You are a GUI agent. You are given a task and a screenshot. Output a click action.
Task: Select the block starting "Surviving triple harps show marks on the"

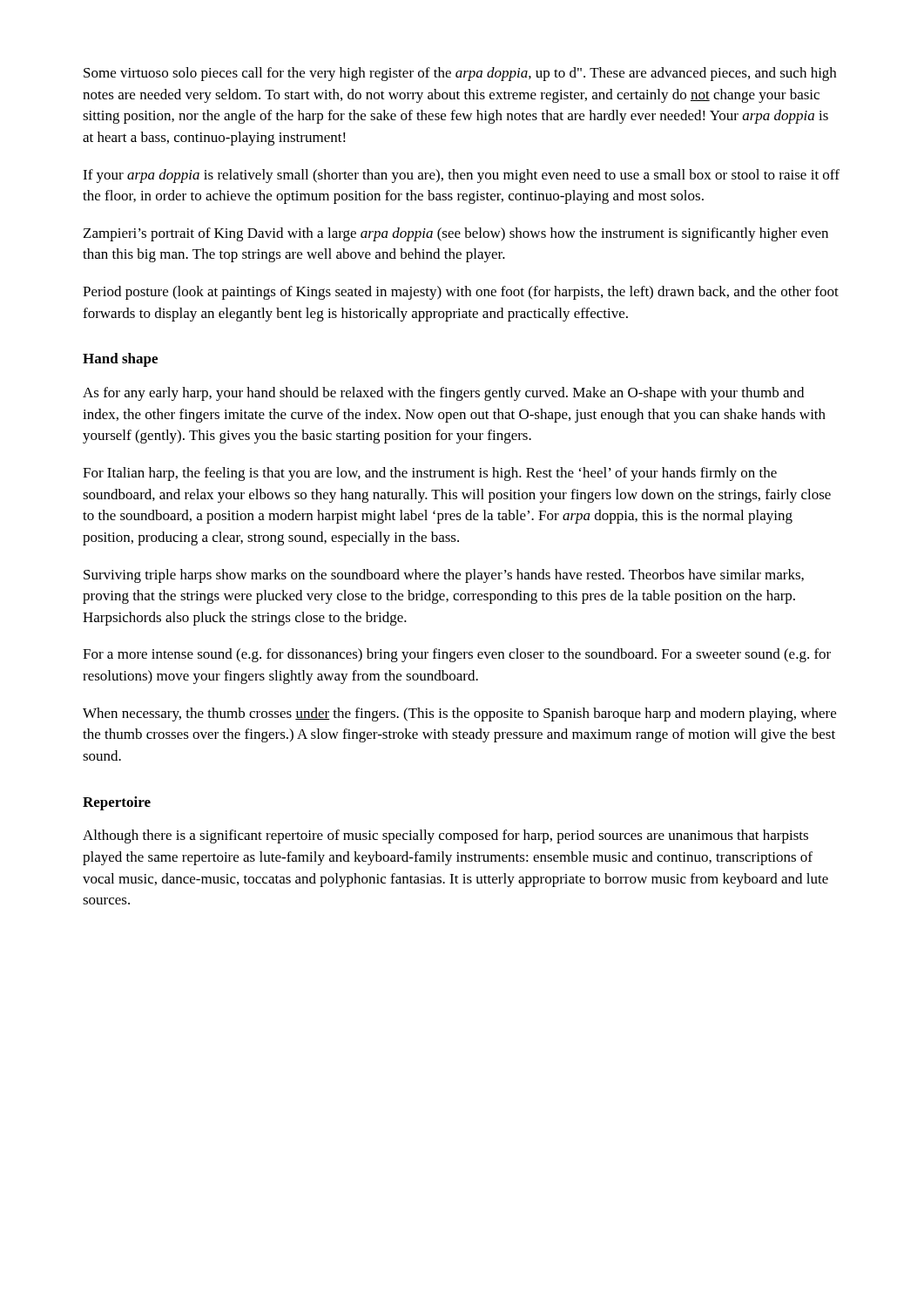tap(444, 596)
